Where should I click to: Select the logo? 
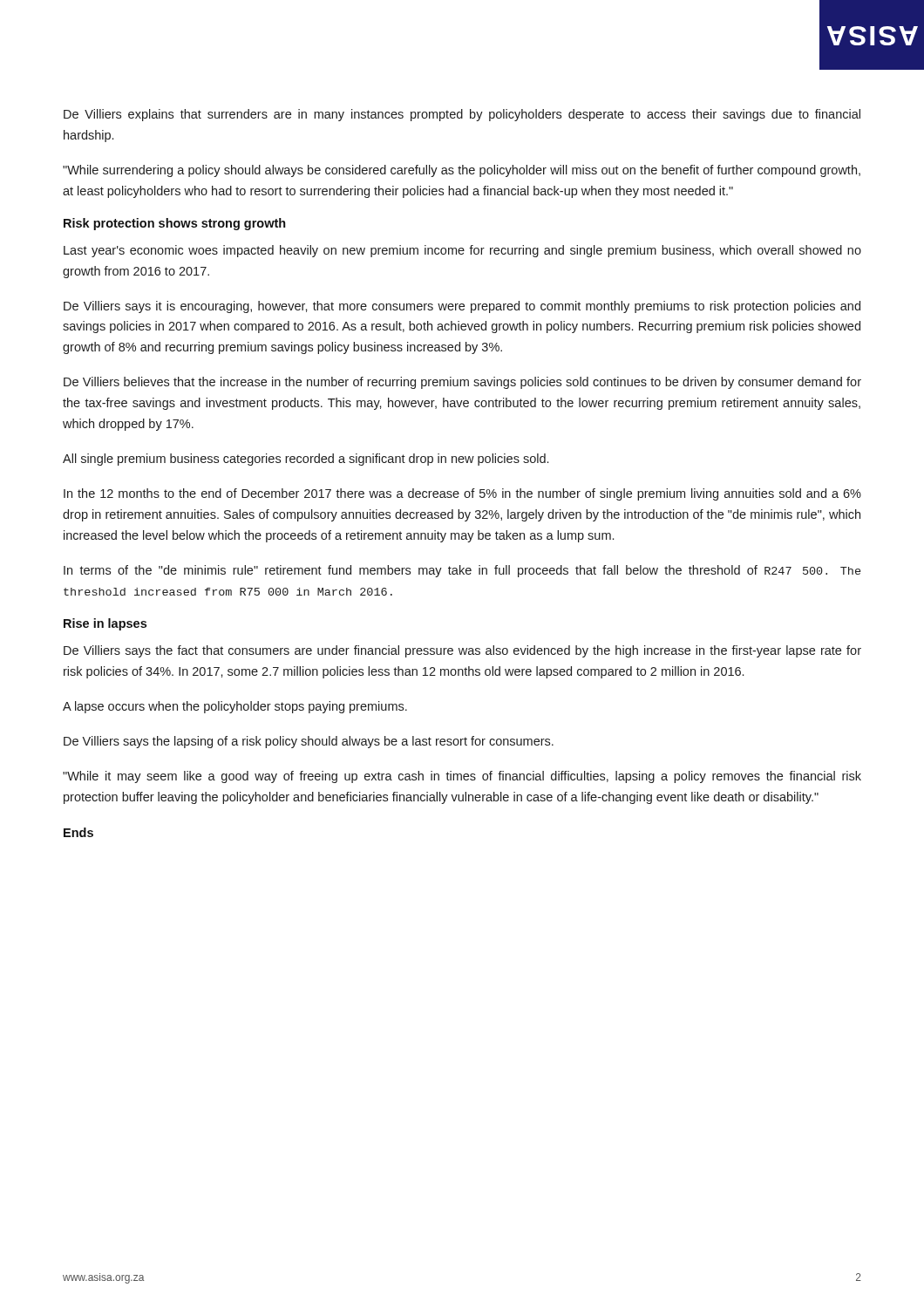point(872,35)
